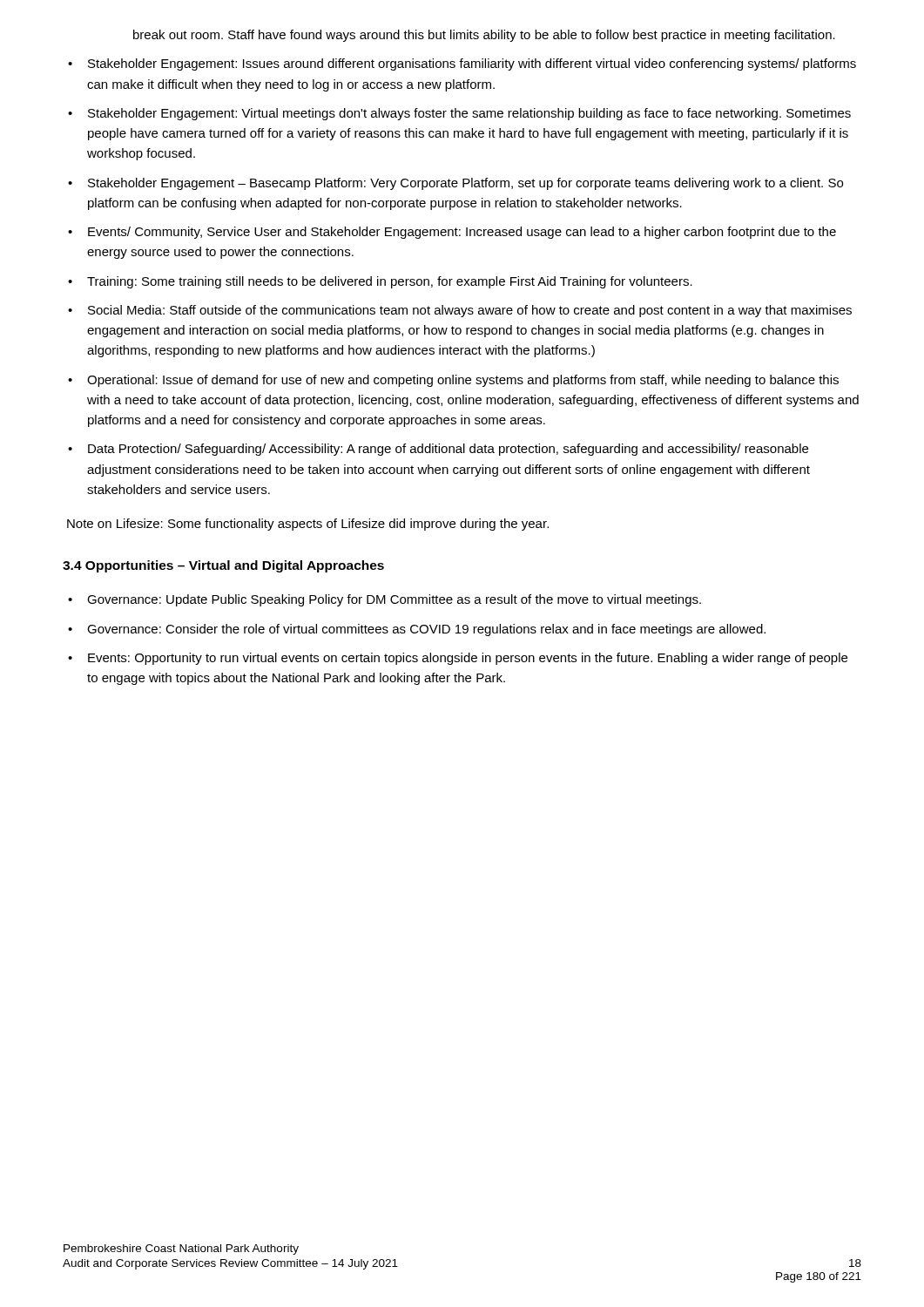Select the region starting "Events/ Community, Service User"
The width and height of the screenshot is (924, 1307).
tap(462, 242)
